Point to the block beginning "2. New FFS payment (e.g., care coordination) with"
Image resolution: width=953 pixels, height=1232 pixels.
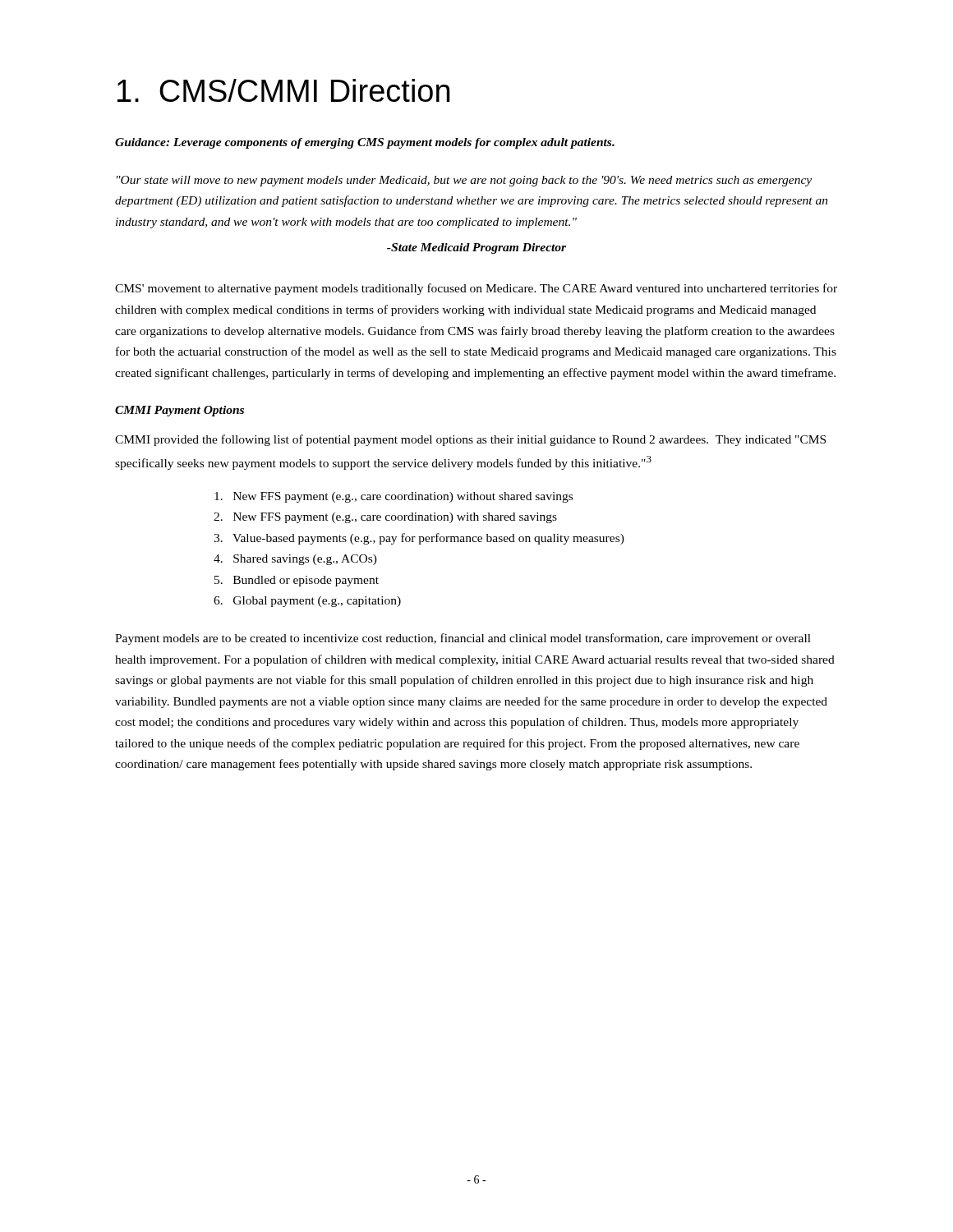[385, 516]
